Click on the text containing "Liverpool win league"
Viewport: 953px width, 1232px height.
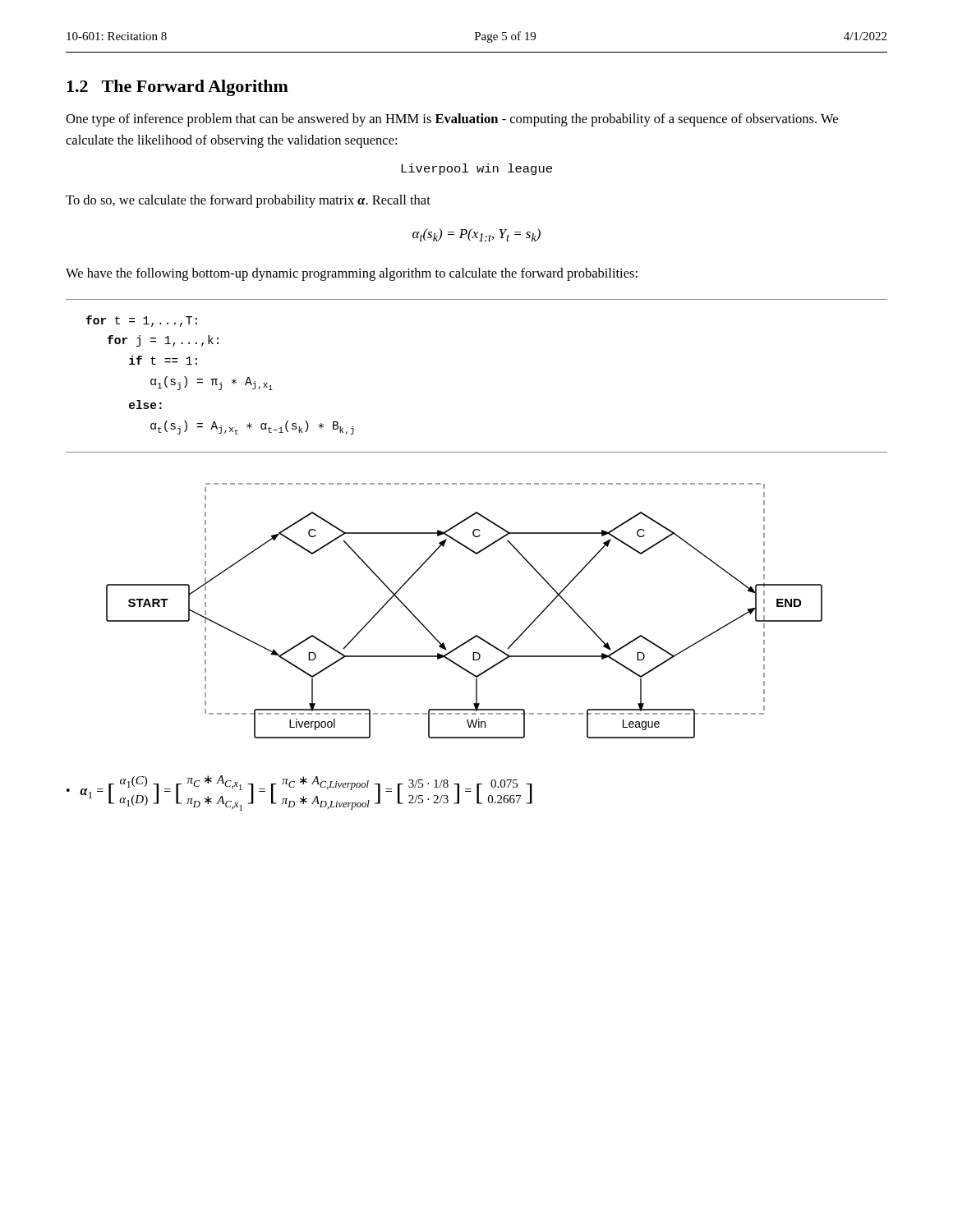(476, 169)
